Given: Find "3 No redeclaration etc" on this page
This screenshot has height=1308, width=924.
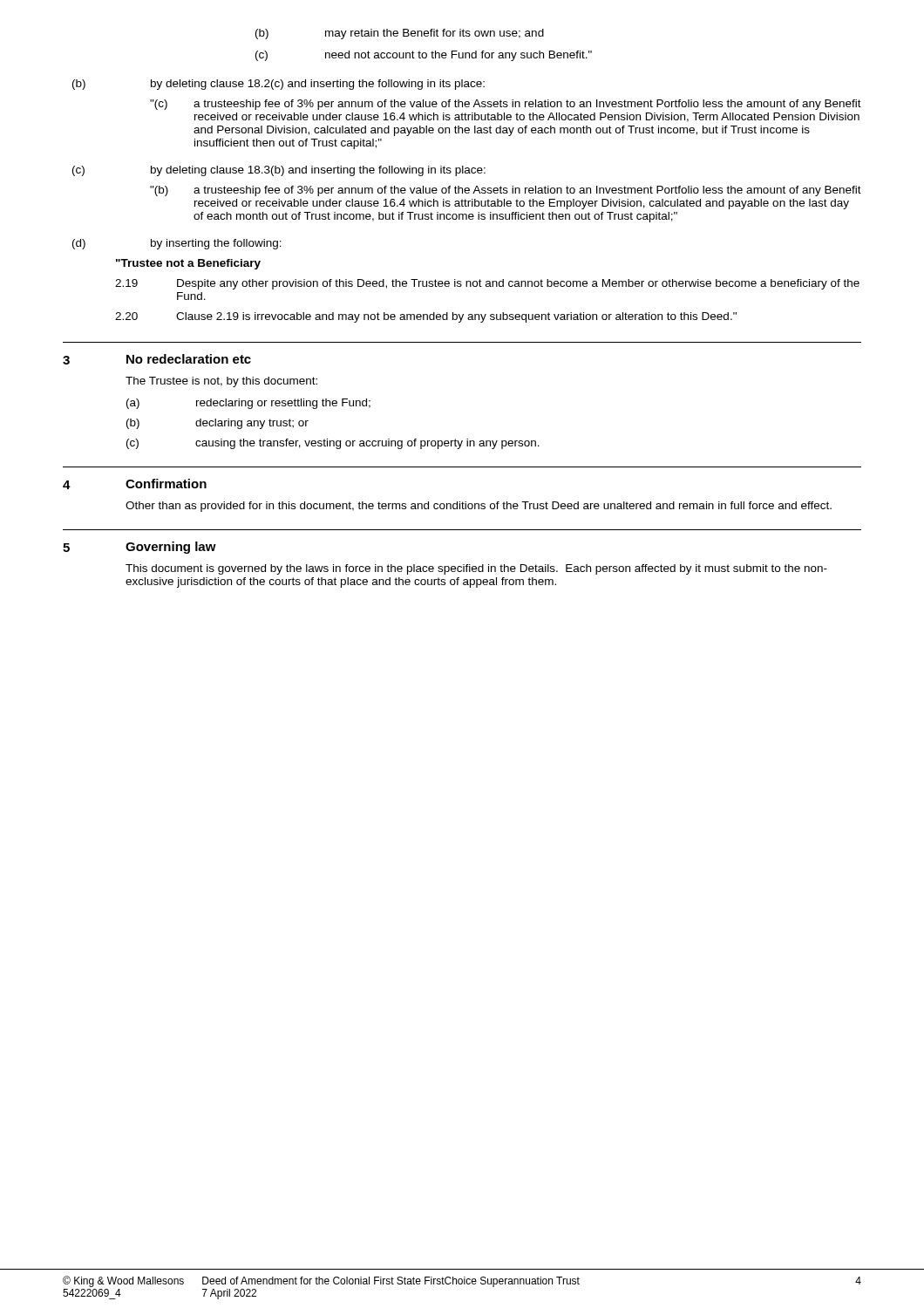Looking at the screenshot, I should [x=157, y=359].
